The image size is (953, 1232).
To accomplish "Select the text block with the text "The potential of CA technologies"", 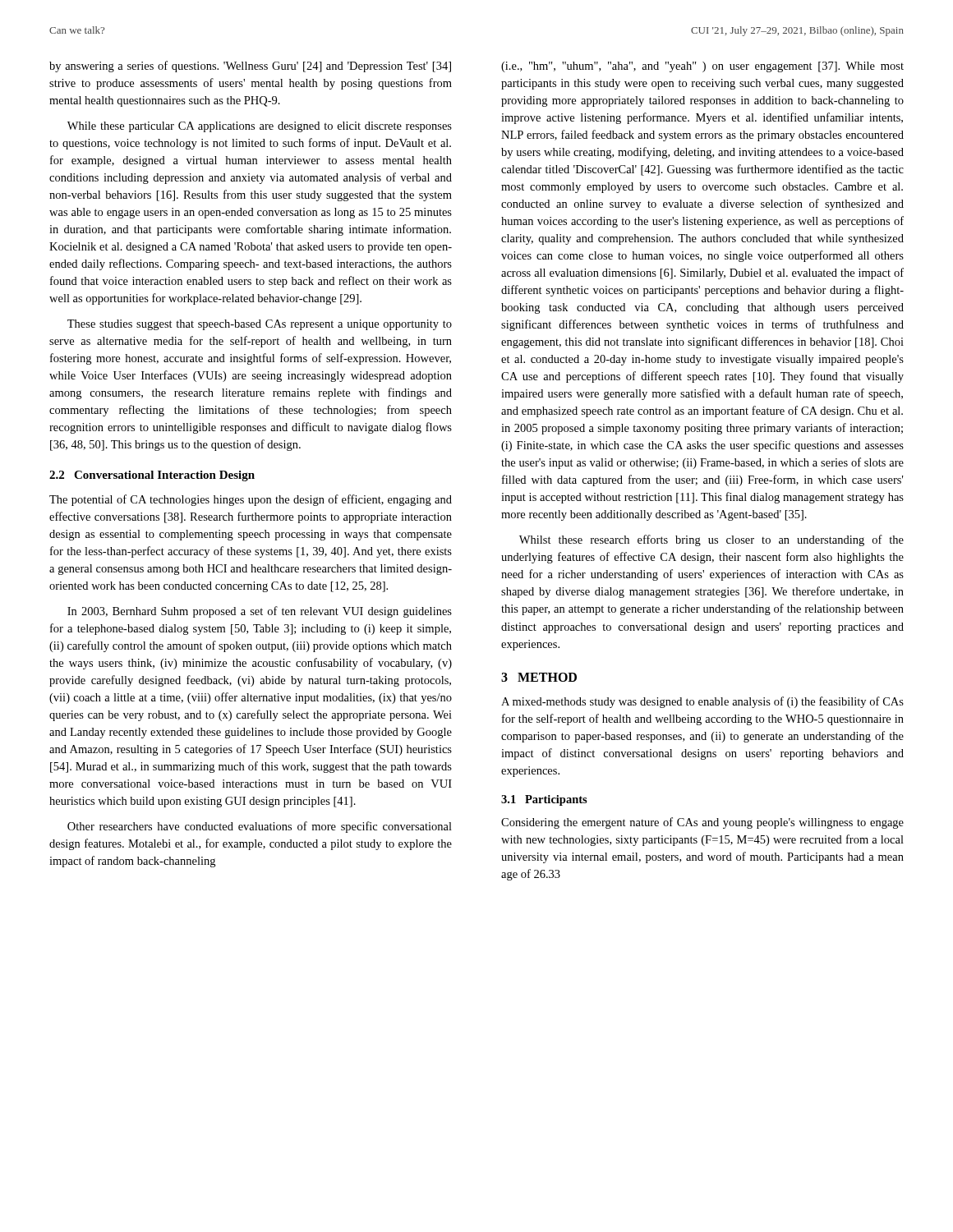I will click(x=251, y=543).
